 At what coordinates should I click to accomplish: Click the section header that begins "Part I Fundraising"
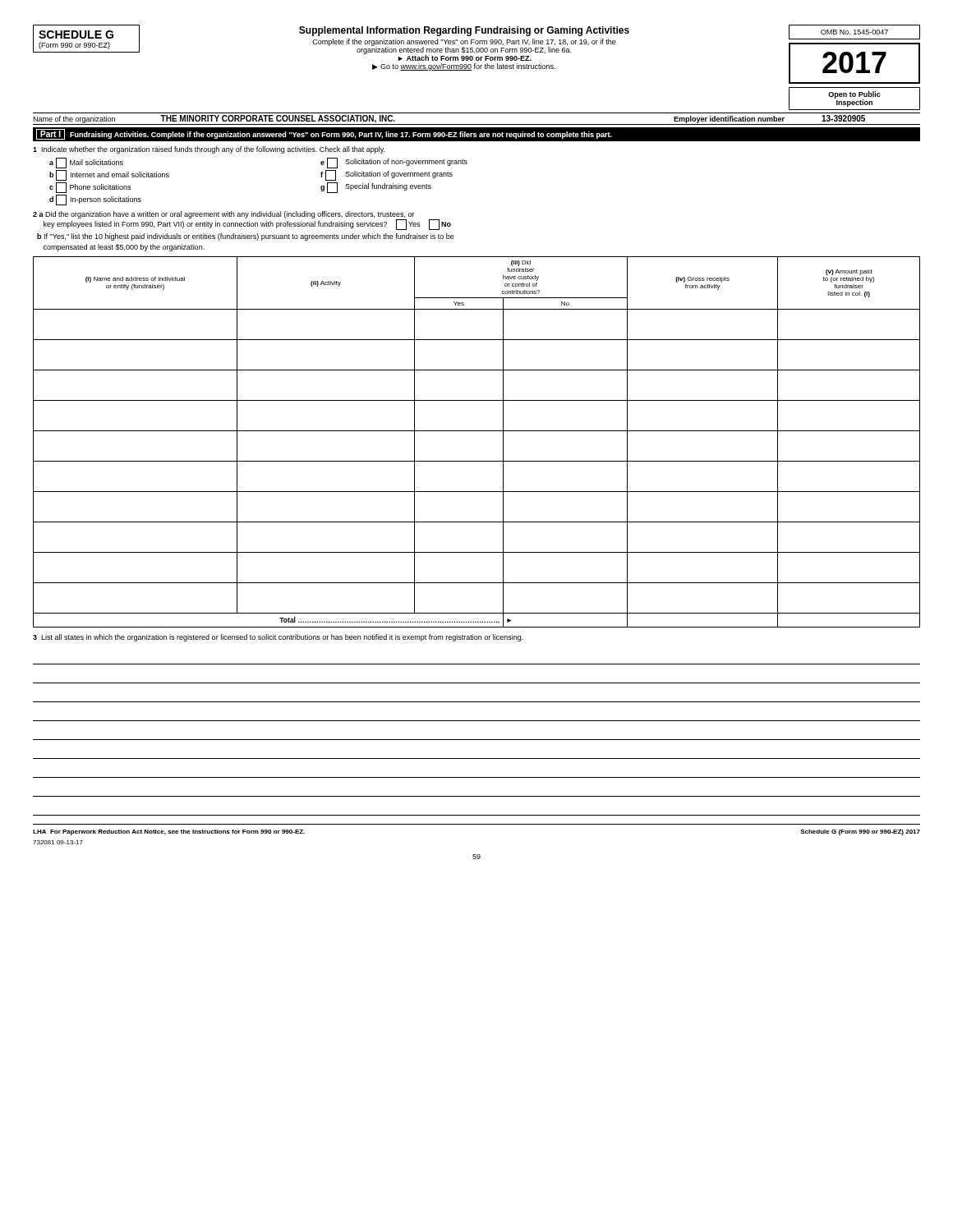tap(324, 134)
